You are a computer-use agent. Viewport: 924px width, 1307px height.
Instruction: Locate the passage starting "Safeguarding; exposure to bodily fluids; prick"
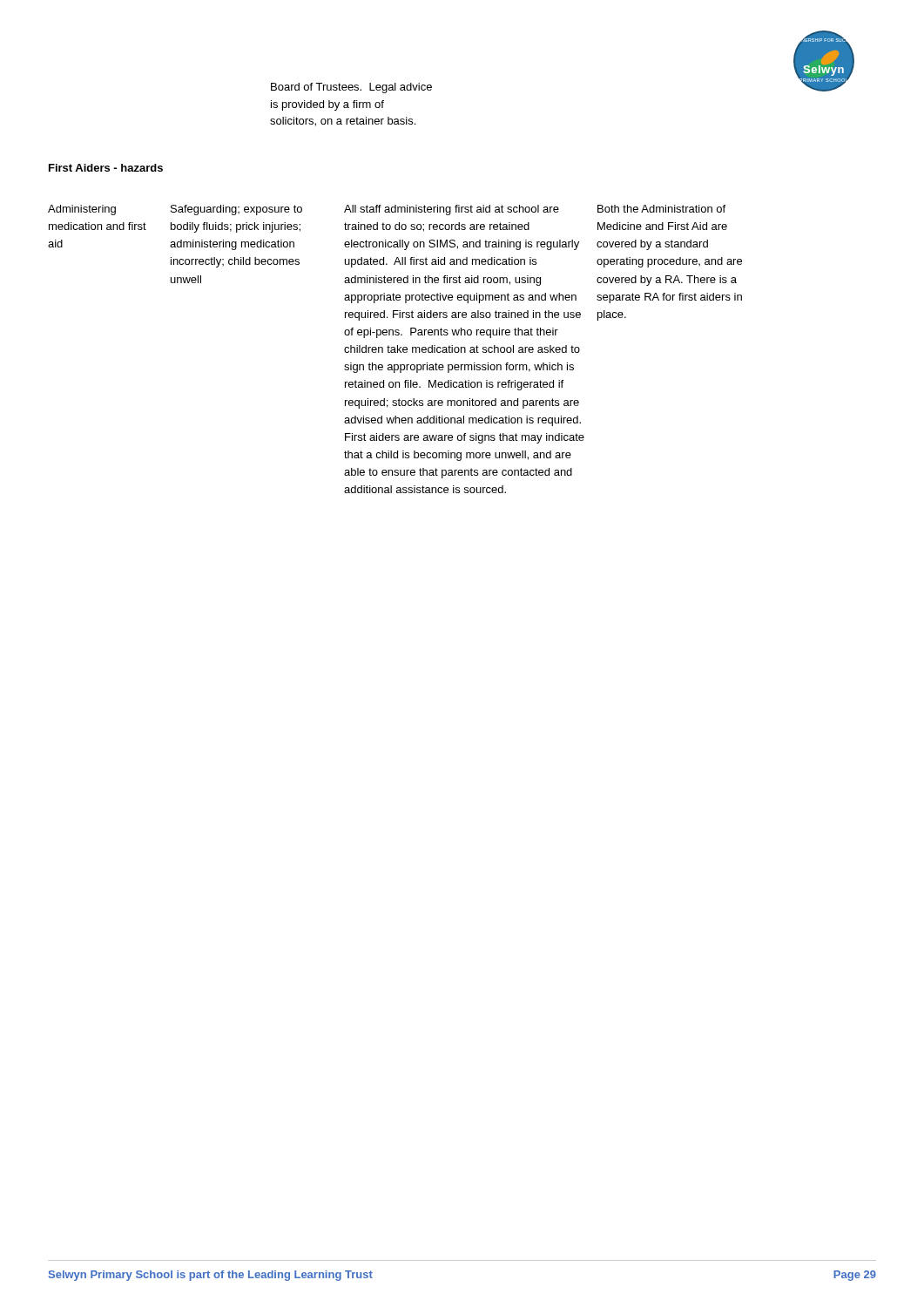(x=236, y=244)
